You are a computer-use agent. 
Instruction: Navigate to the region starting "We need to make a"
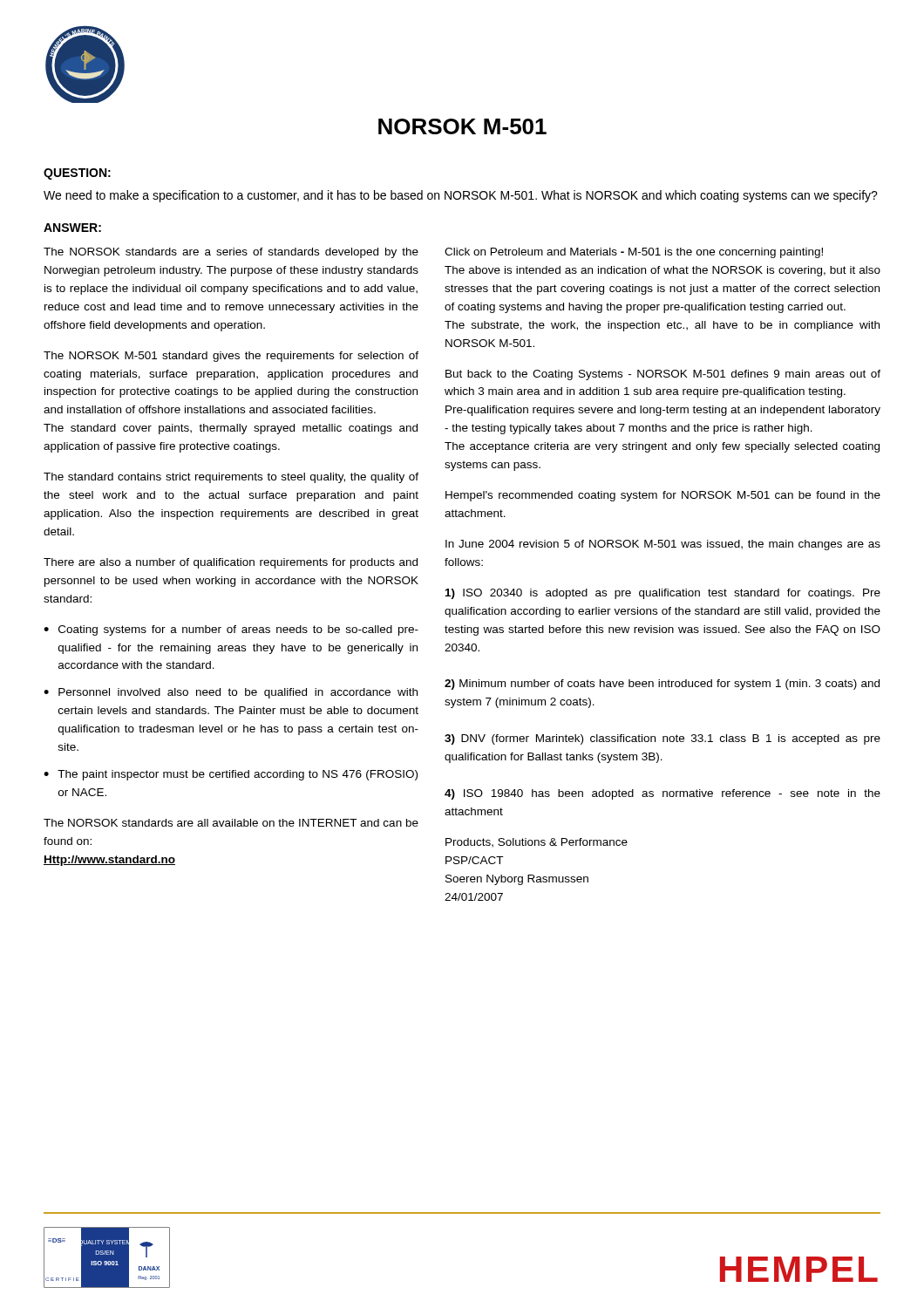461,195
